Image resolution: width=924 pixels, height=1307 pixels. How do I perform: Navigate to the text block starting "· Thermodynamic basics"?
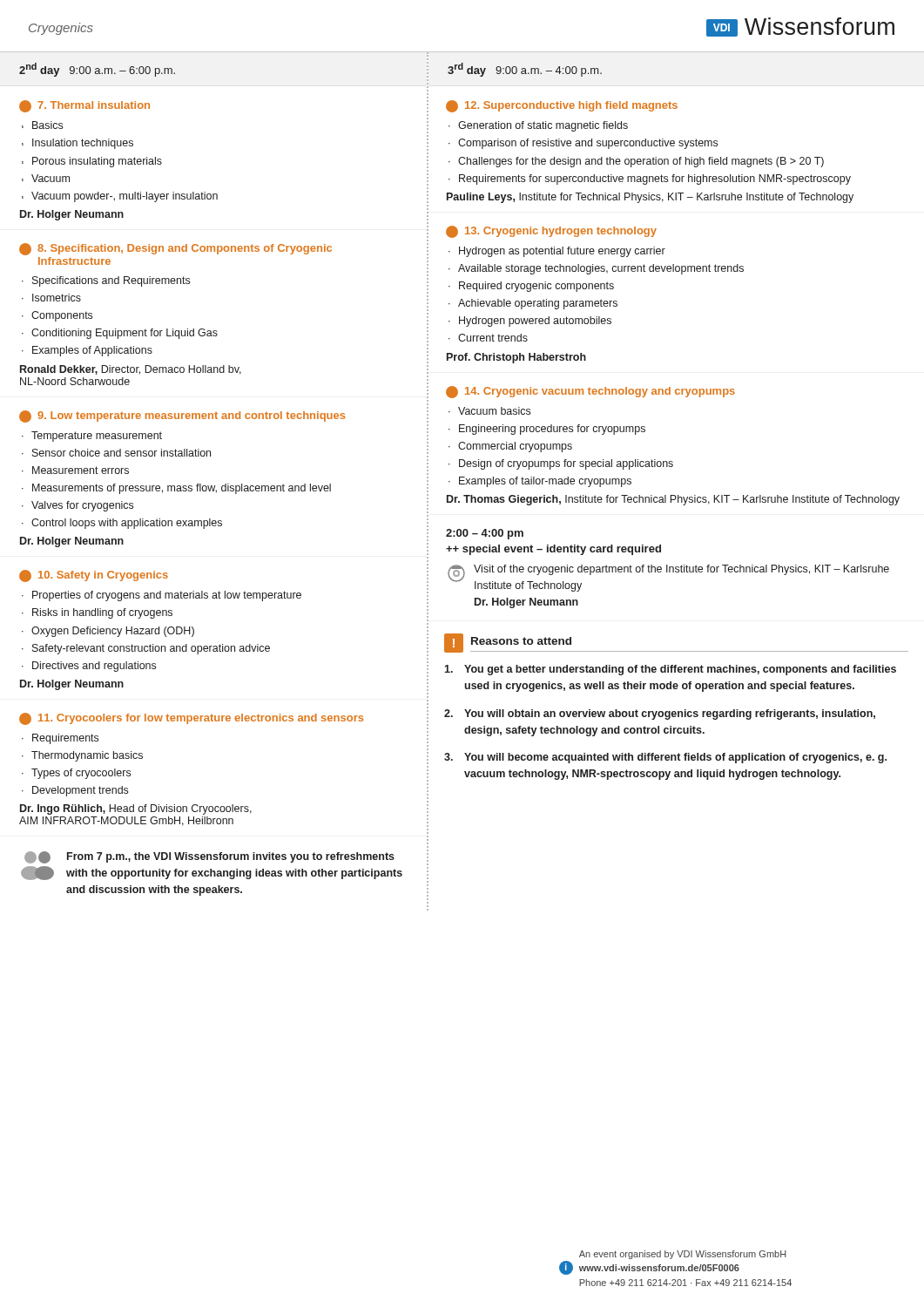[x=82, y=756]
